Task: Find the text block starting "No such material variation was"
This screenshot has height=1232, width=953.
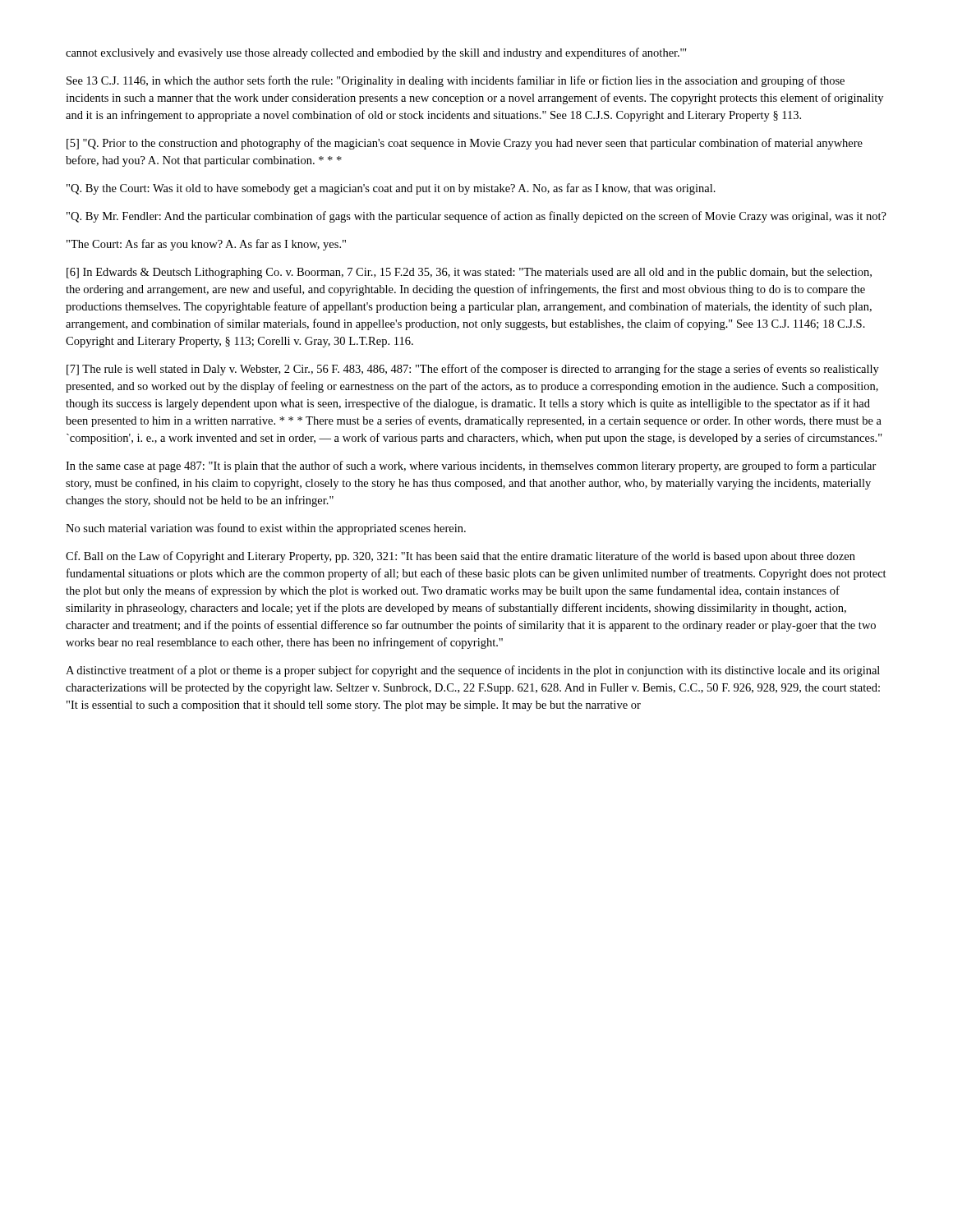Action: tap(266, 528)
